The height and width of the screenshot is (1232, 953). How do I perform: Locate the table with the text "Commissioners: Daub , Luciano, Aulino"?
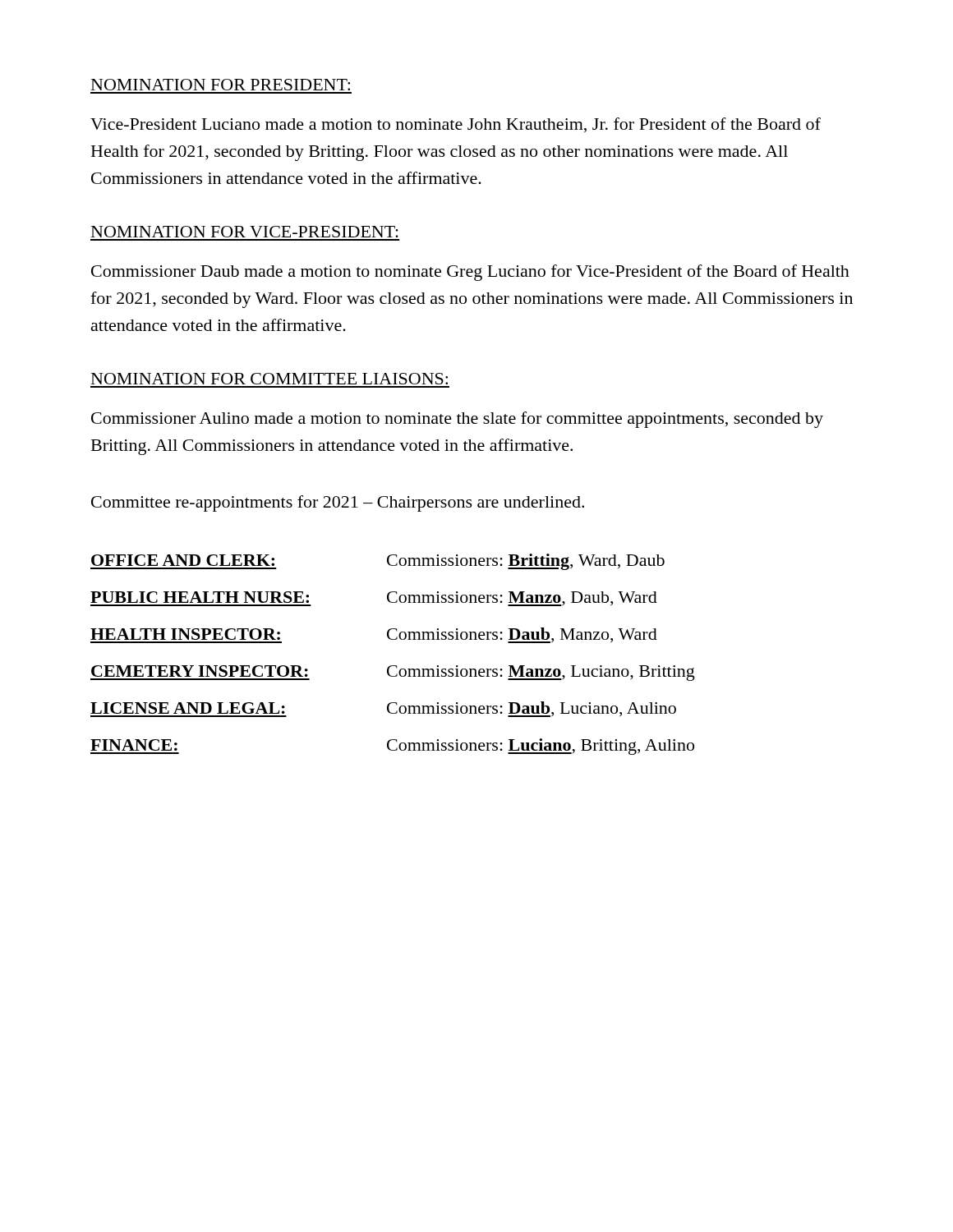click(x=476, y=652)
